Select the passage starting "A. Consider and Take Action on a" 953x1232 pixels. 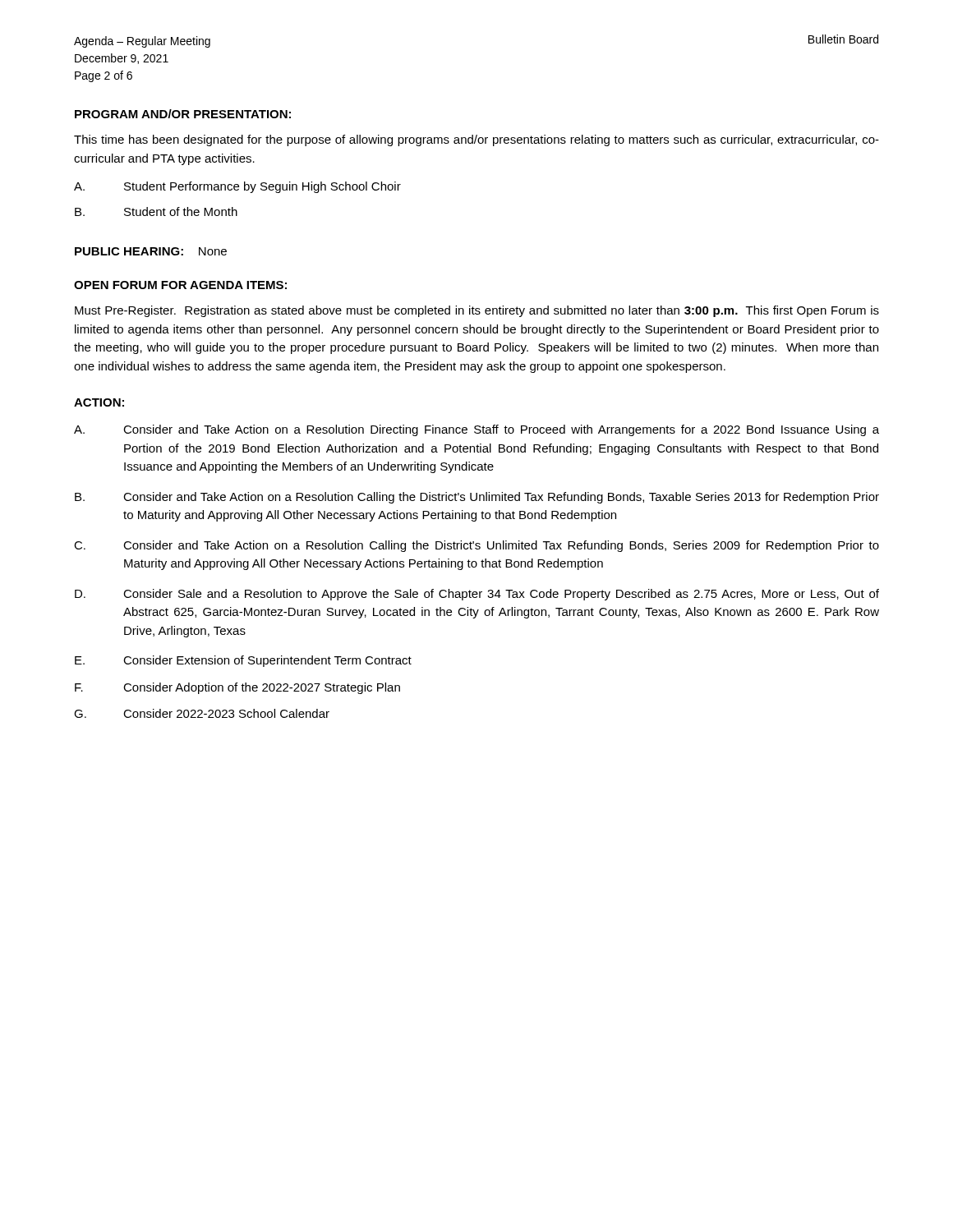click(476, 448)
